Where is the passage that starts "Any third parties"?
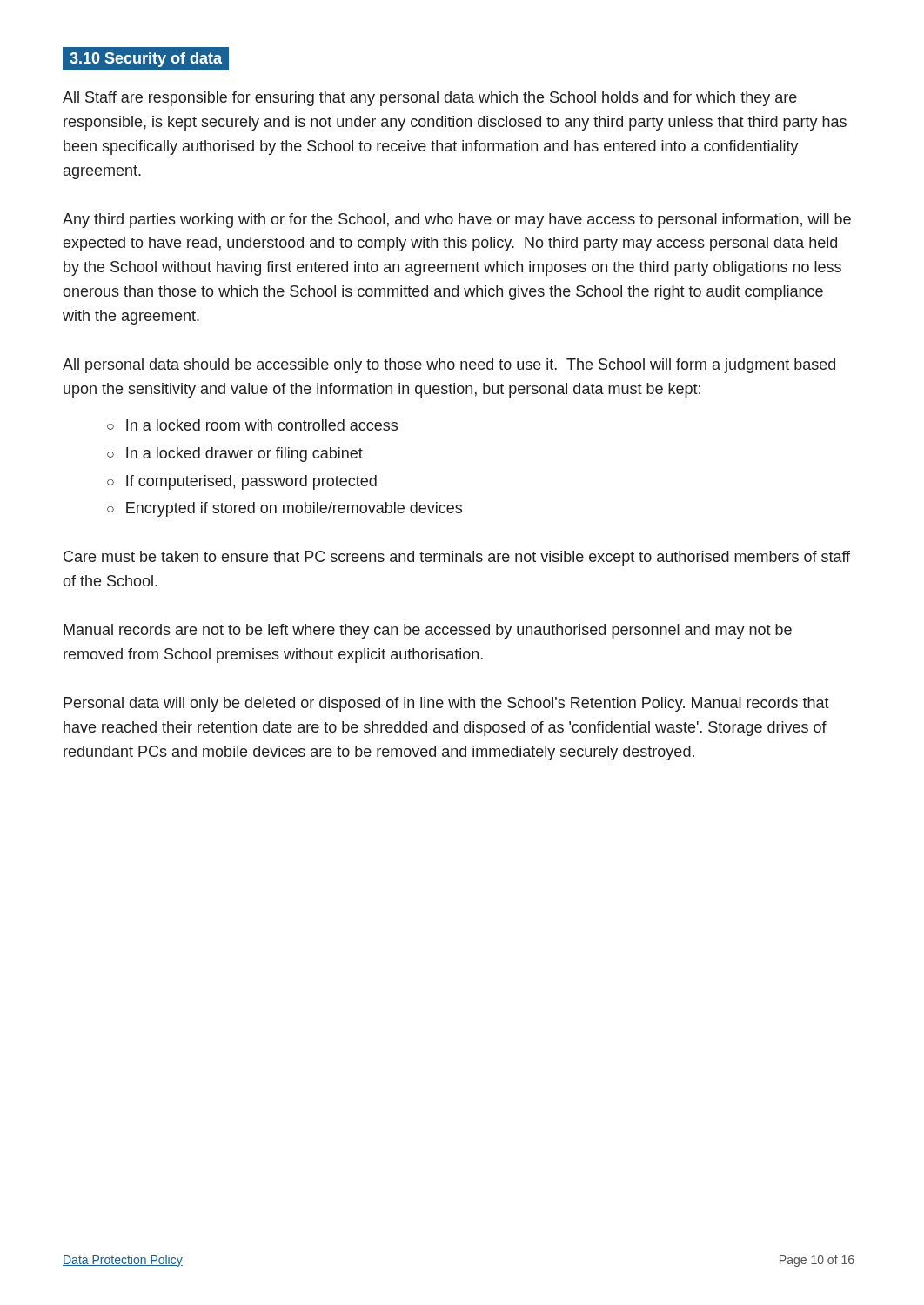924x1305 pixels. [457, 267]
